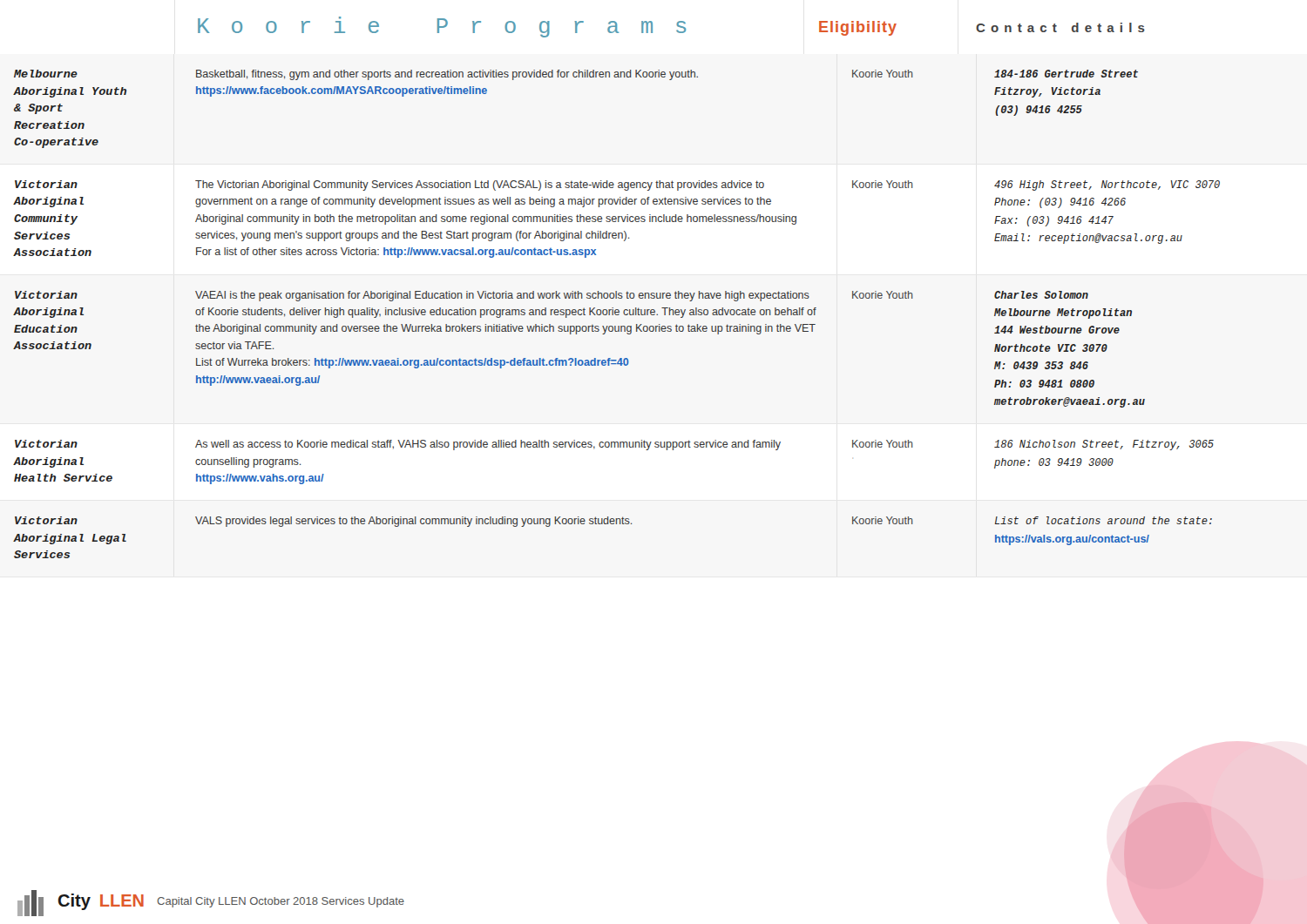Select the block starting "VAEAI is the peak"

506,337
